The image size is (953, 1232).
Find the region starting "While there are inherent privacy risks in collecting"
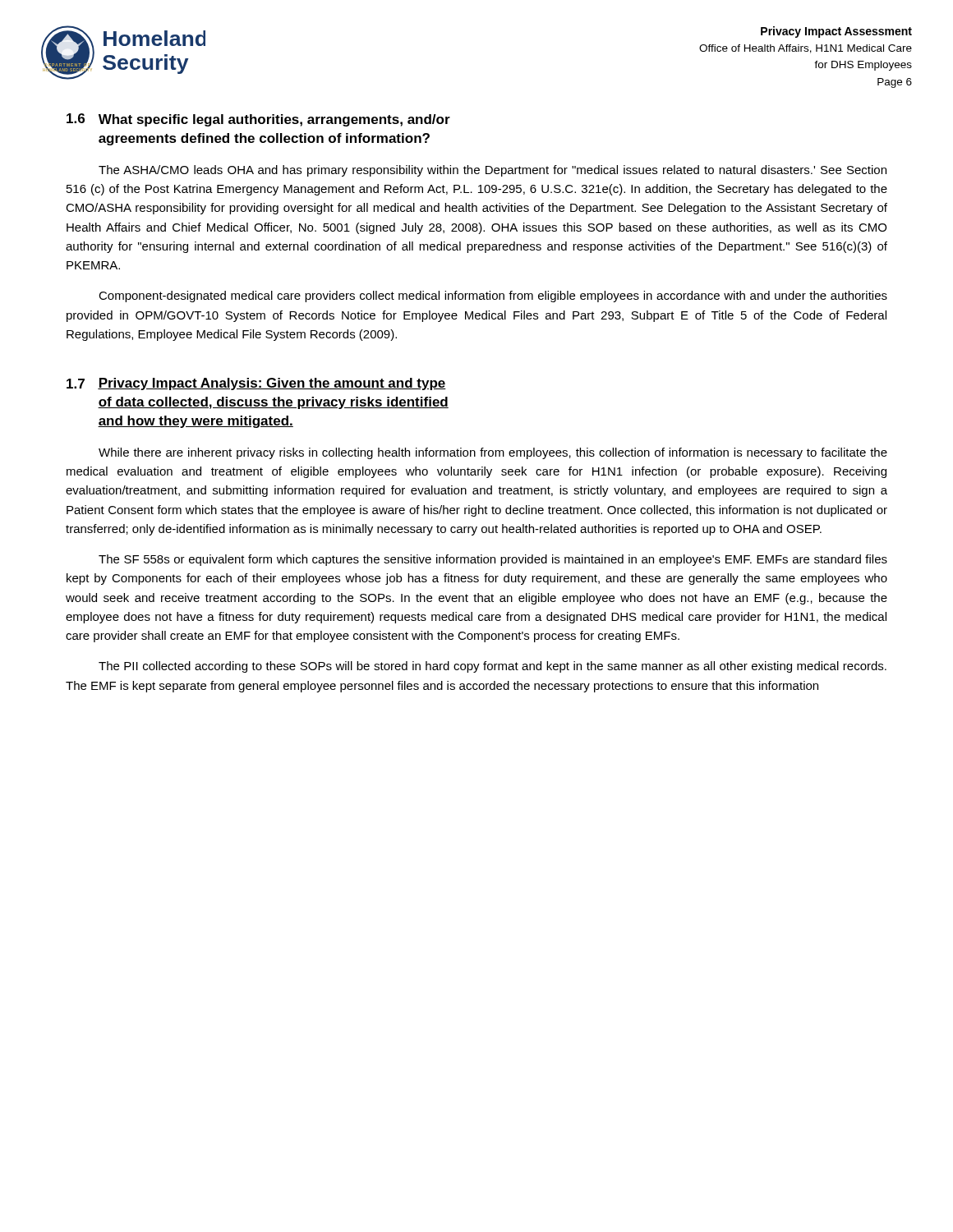(476, 490)
